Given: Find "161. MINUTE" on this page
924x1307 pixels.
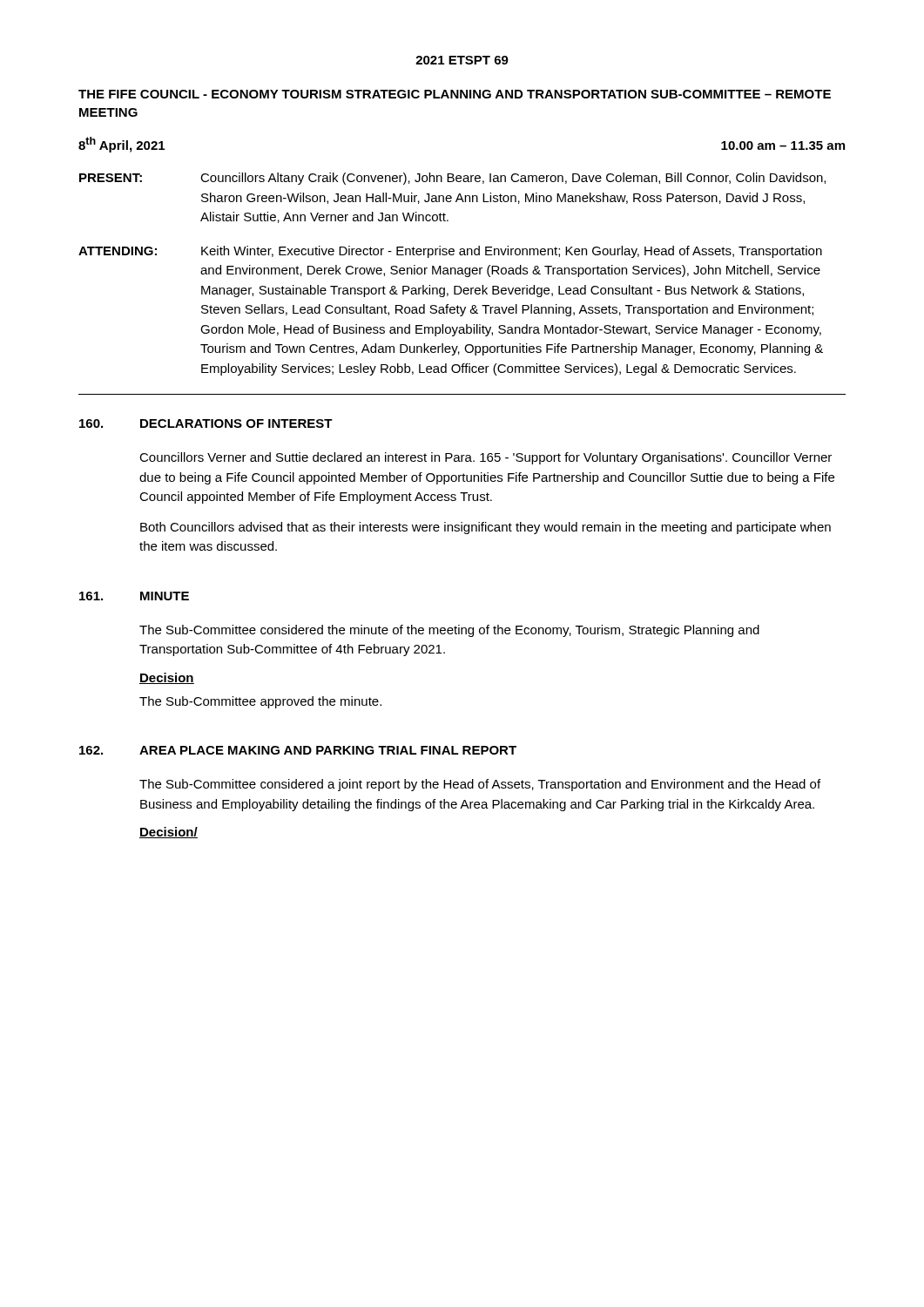Looking at the screenshot, I should click(89, 596).
